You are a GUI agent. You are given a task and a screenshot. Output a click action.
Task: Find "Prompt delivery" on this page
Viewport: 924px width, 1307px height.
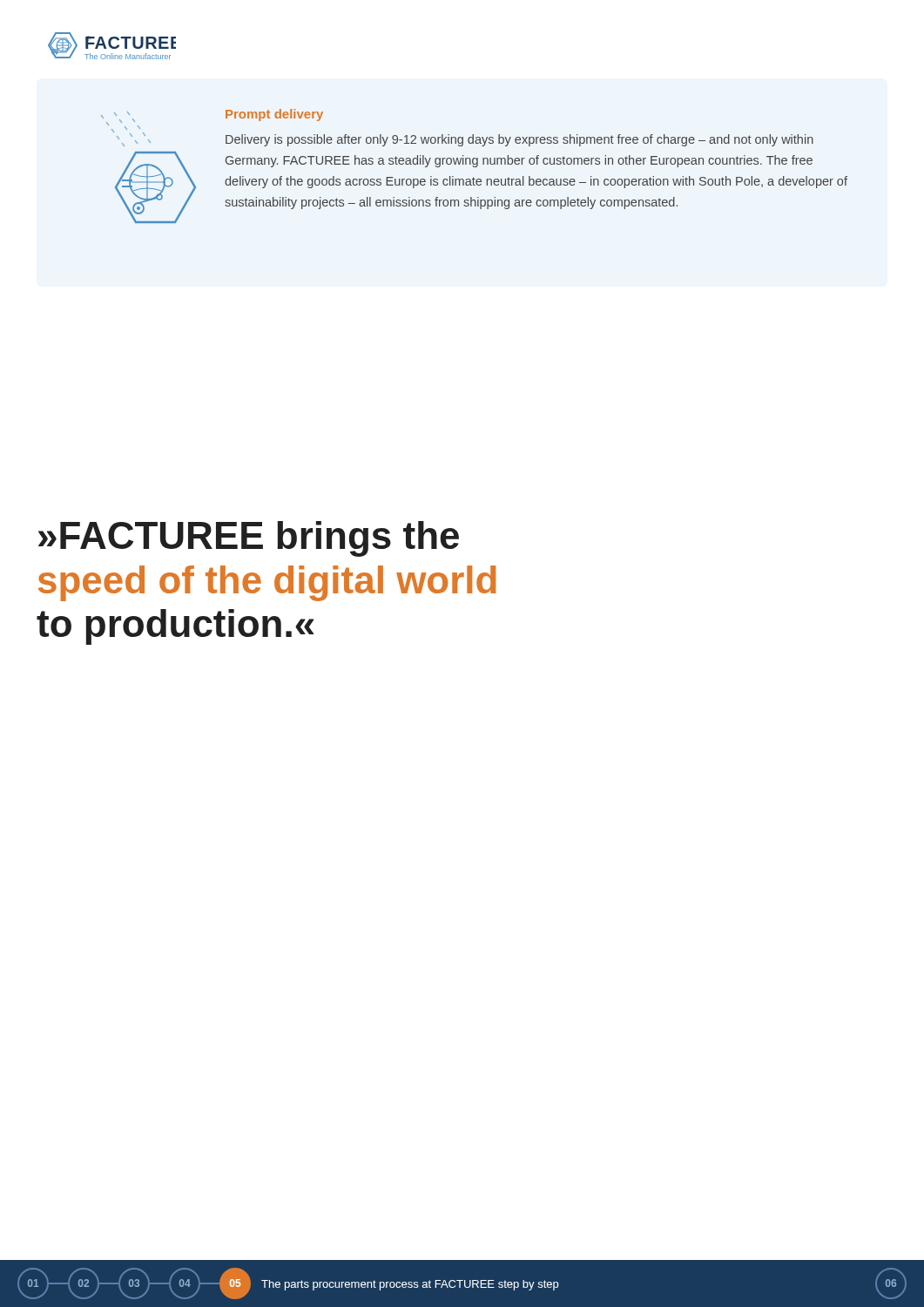[x=274, y=114]
